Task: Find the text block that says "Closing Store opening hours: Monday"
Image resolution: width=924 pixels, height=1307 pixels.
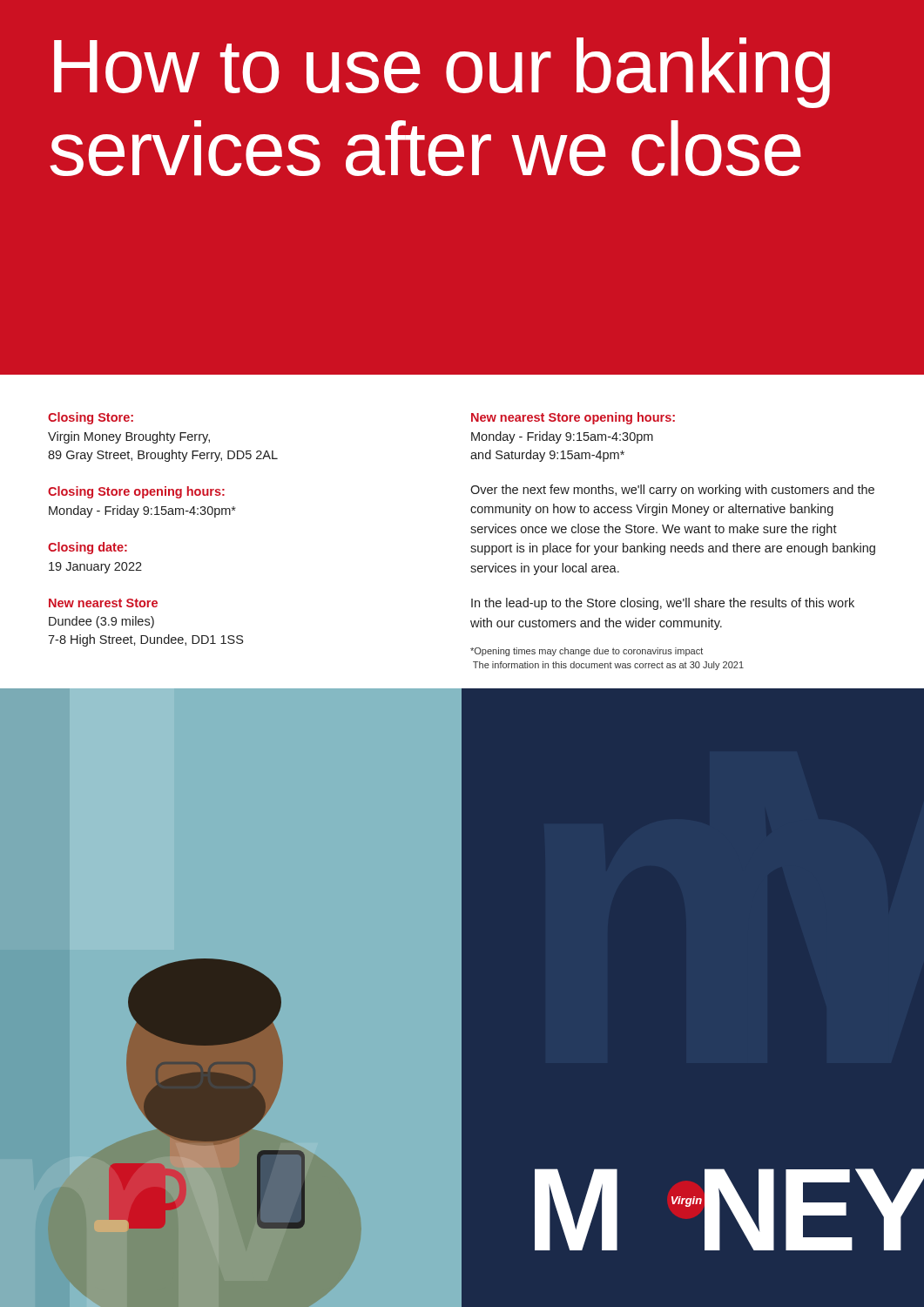Action: click(235, 502)
